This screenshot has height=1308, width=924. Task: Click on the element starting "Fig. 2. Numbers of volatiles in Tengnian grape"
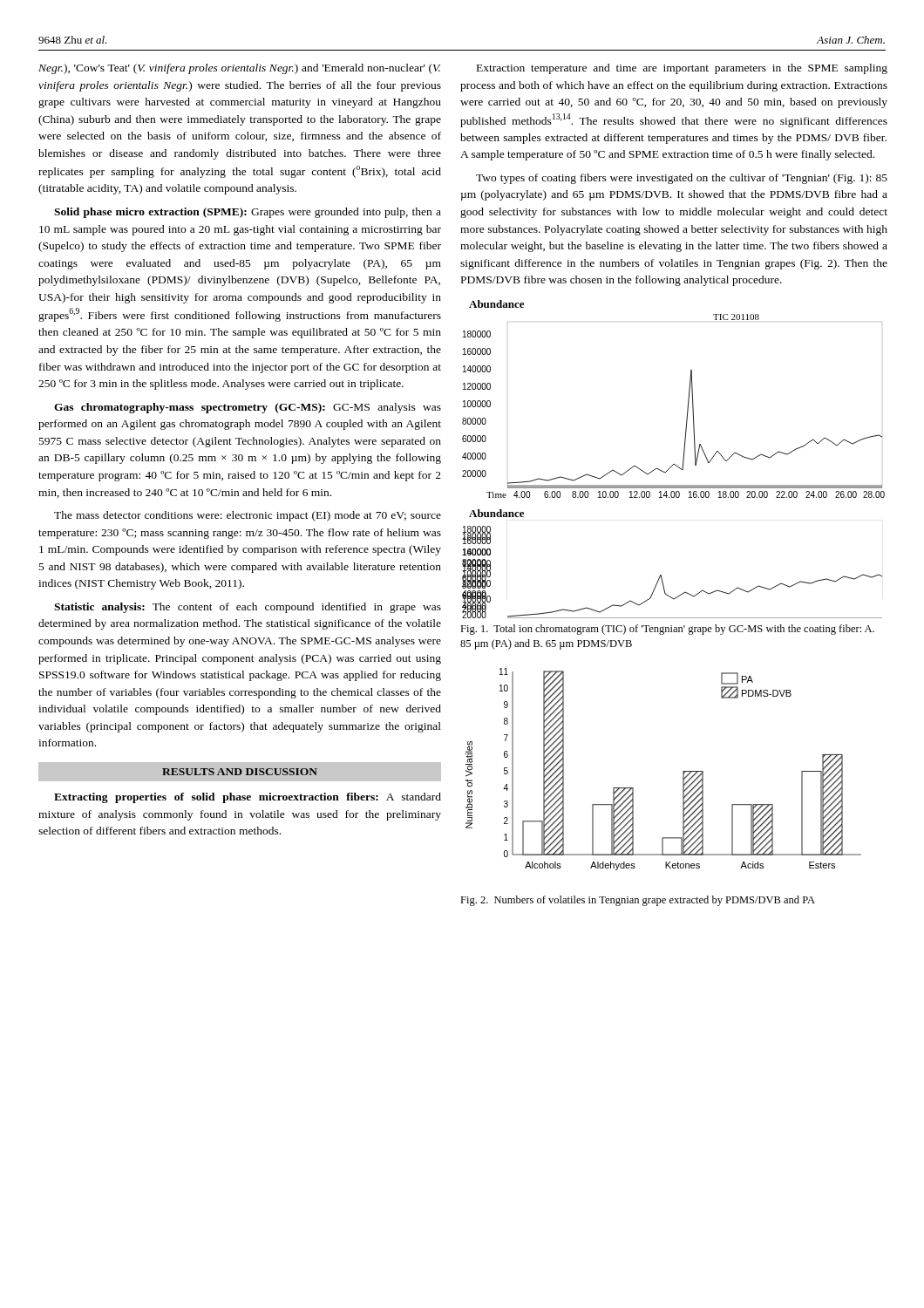click(638, 900)
